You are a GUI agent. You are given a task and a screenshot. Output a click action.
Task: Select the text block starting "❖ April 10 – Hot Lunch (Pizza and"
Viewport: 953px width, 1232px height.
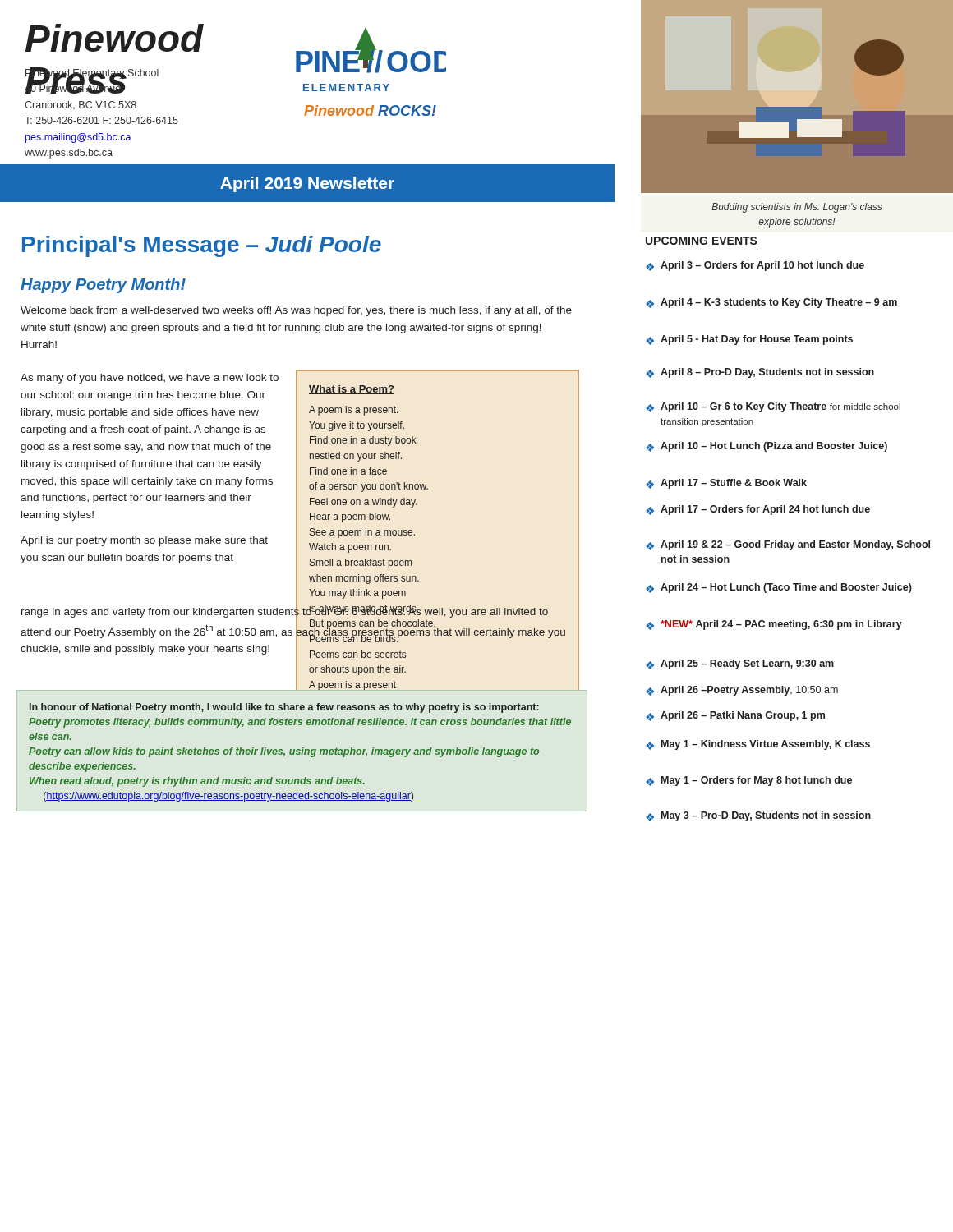click(791, 448)
